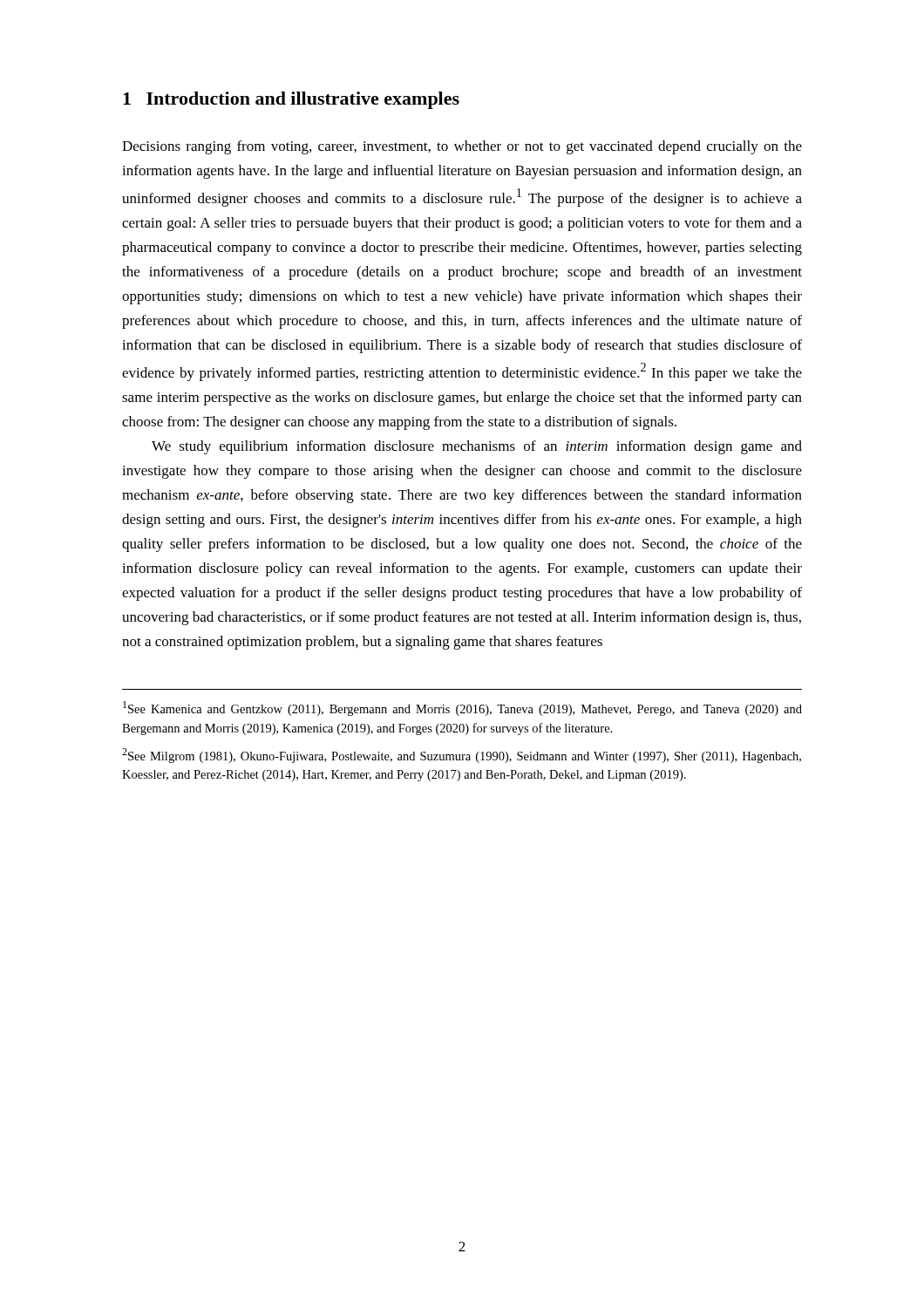Navigate to the region starting "1 Introduction and illustrative examples"
The height and width of the screenshot is (1308, 924).
pos(462,99)
